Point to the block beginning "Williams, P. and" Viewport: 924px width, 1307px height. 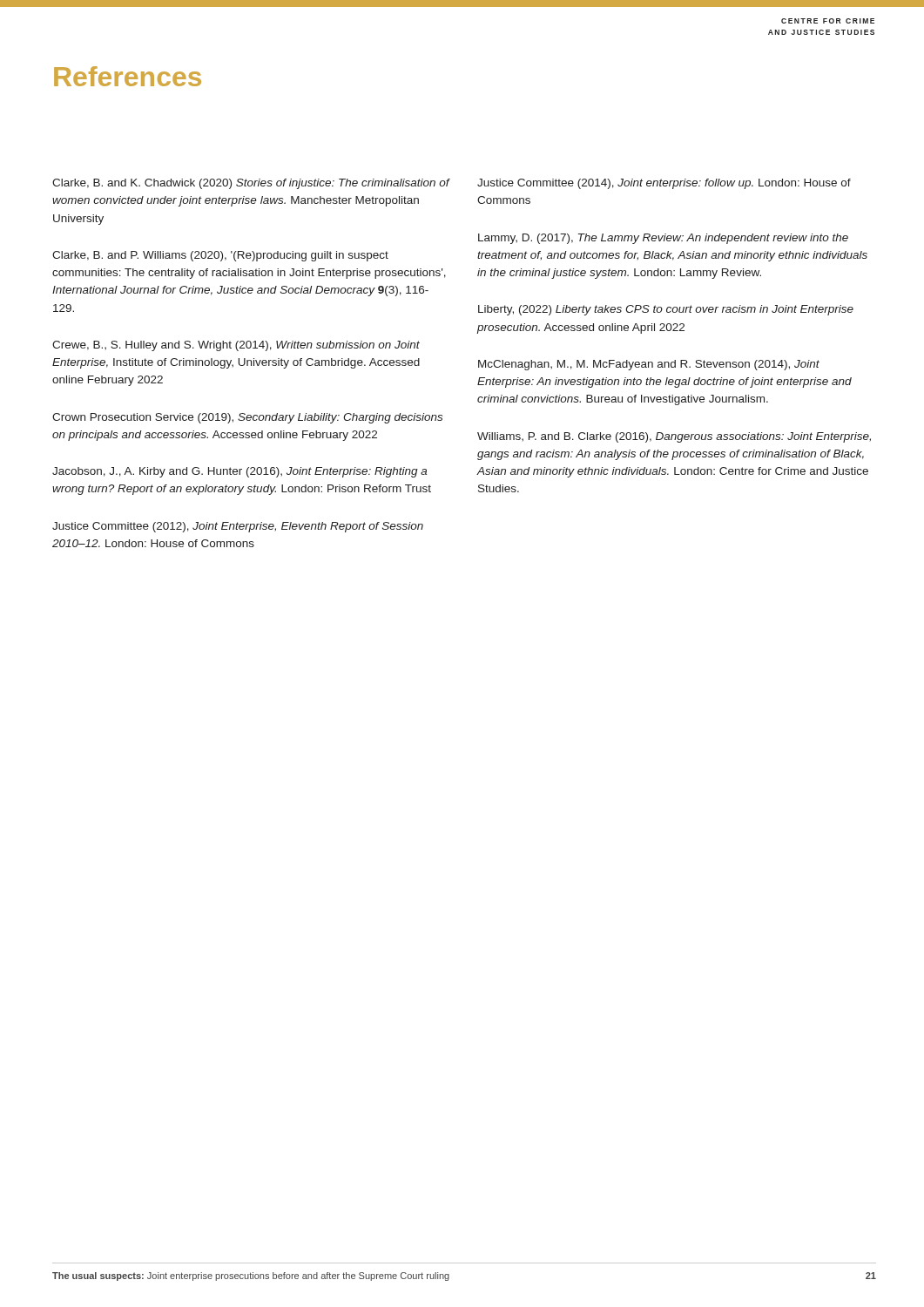(675, 462)
